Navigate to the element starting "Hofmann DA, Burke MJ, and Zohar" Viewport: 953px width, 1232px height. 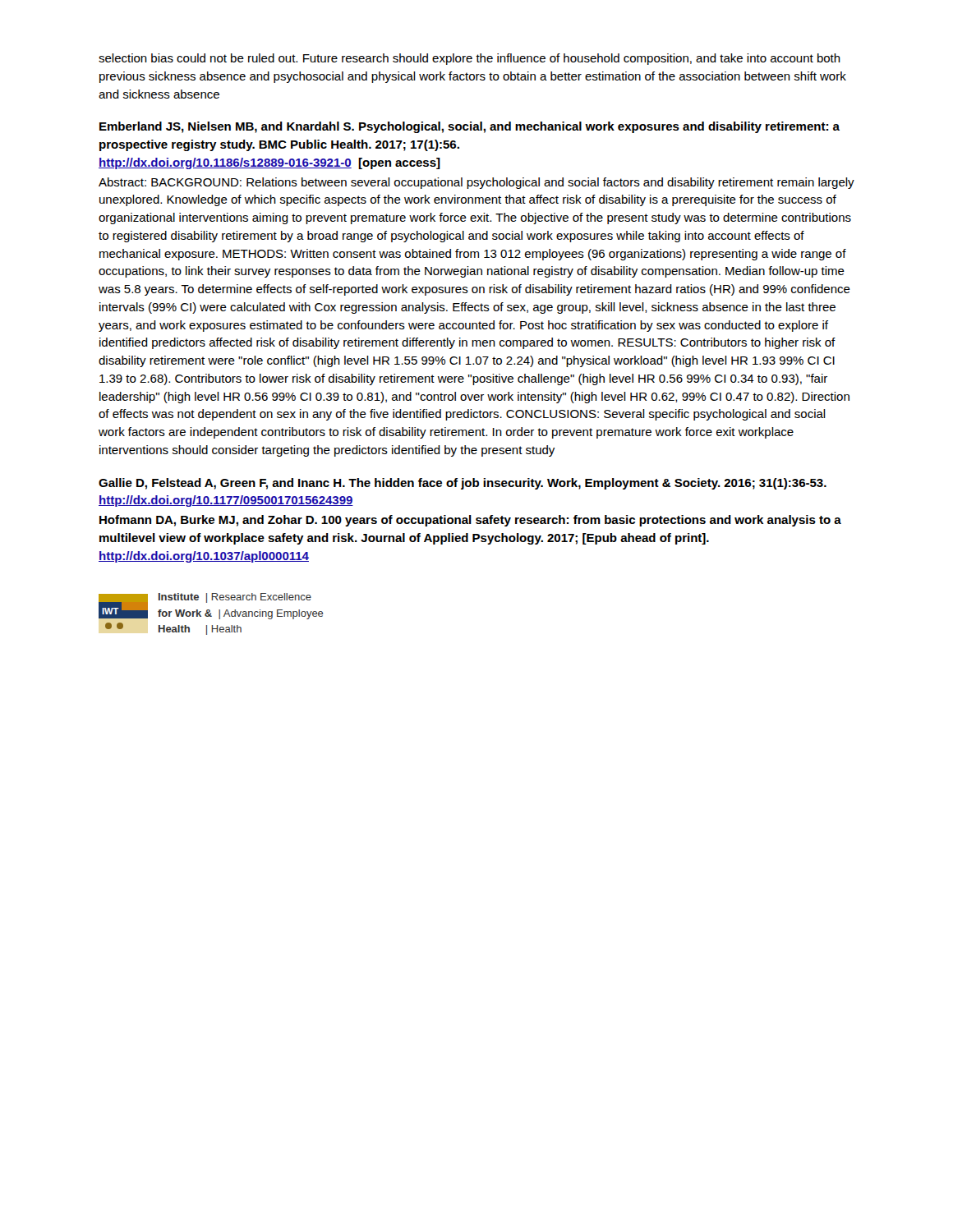click(x=470, y=537)
